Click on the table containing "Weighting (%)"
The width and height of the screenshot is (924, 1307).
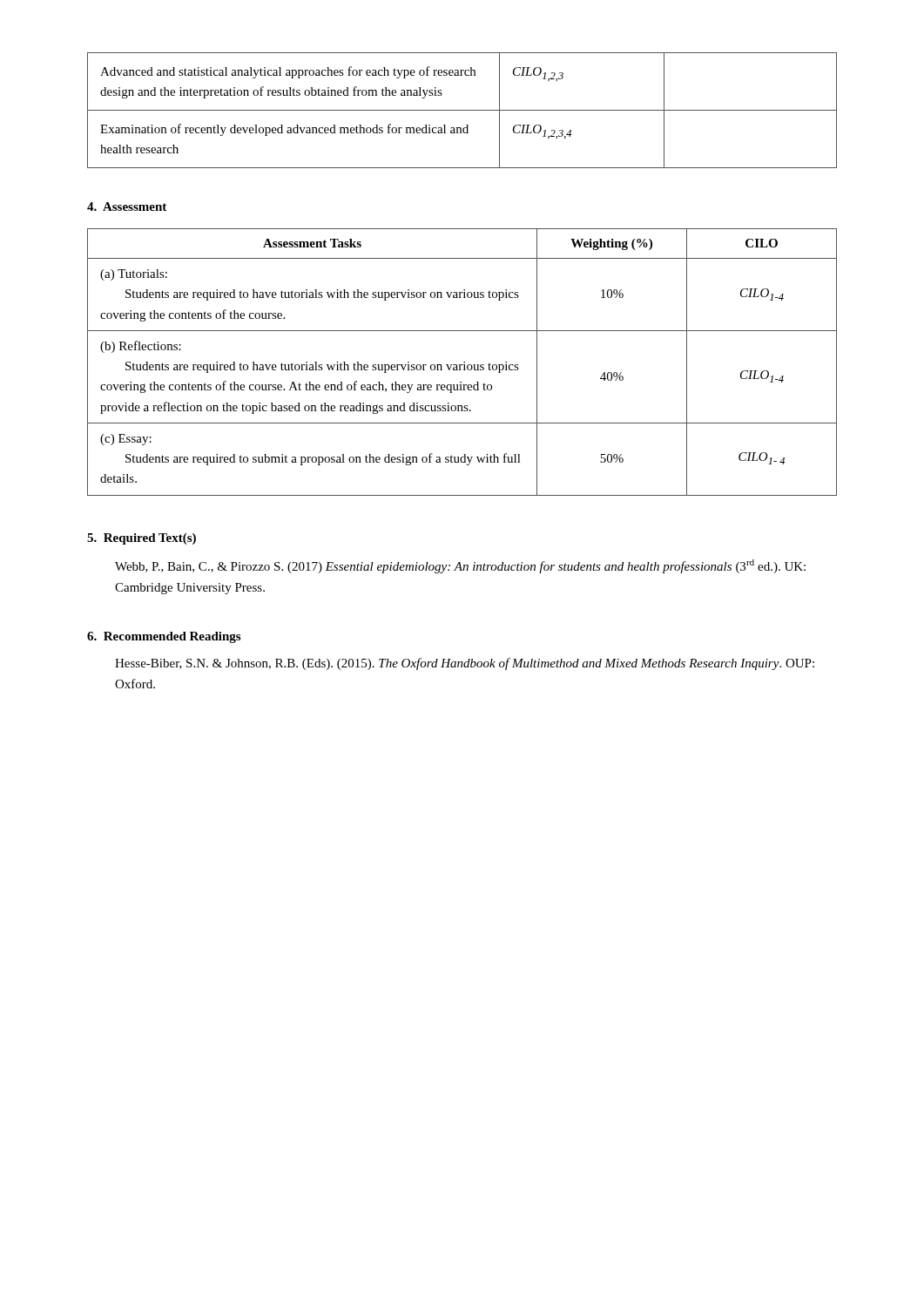coord(462,362)
